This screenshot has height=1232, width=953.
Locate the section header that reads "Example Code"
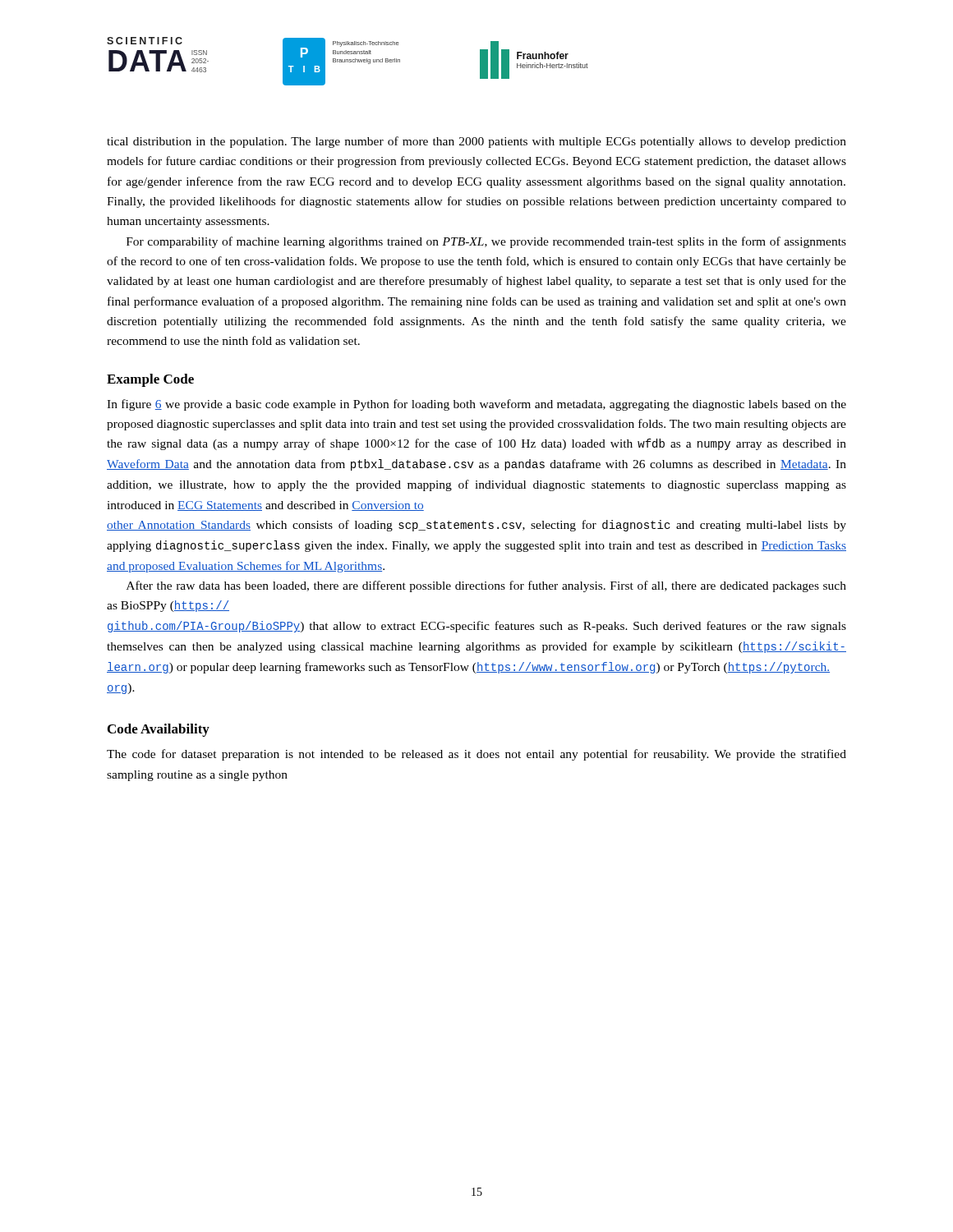(x=150, y=380)
